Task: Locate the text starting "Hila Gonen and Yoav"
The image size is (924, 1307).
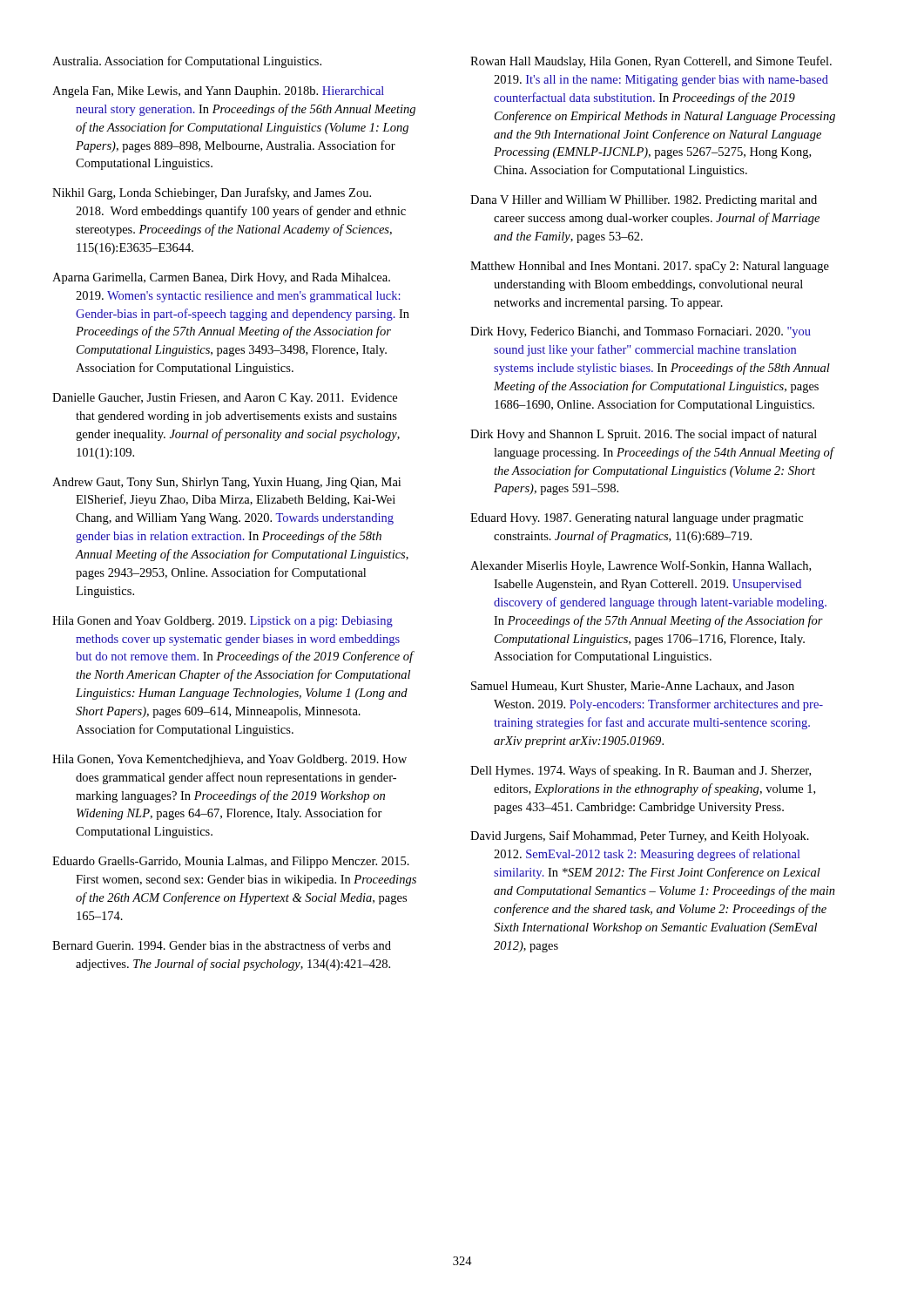Action: pyautogui.click(x=233, y=675)
